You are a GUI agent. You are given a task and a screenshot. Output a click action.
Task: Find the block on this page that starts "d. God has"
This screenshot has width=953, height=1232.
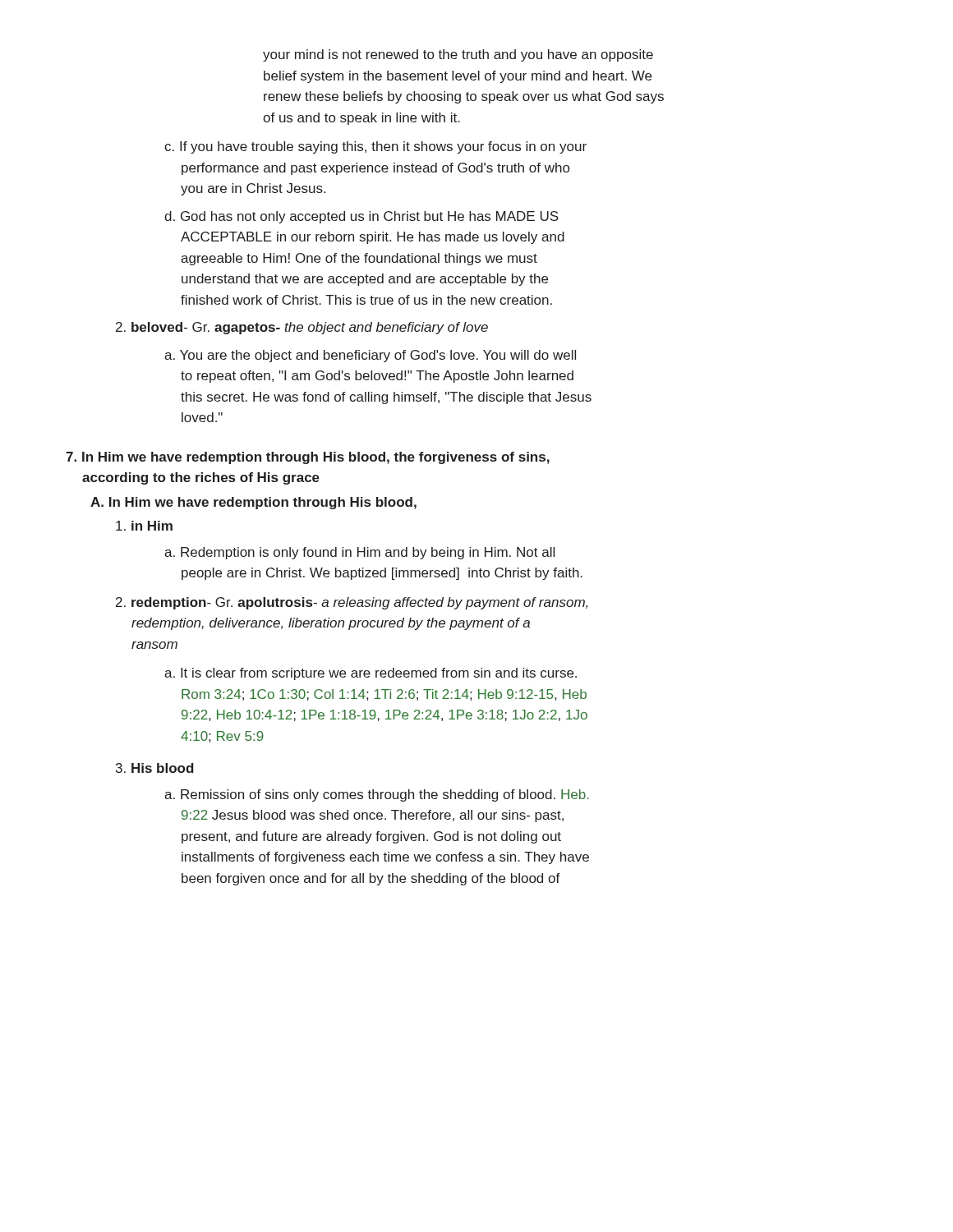[365, 258]
